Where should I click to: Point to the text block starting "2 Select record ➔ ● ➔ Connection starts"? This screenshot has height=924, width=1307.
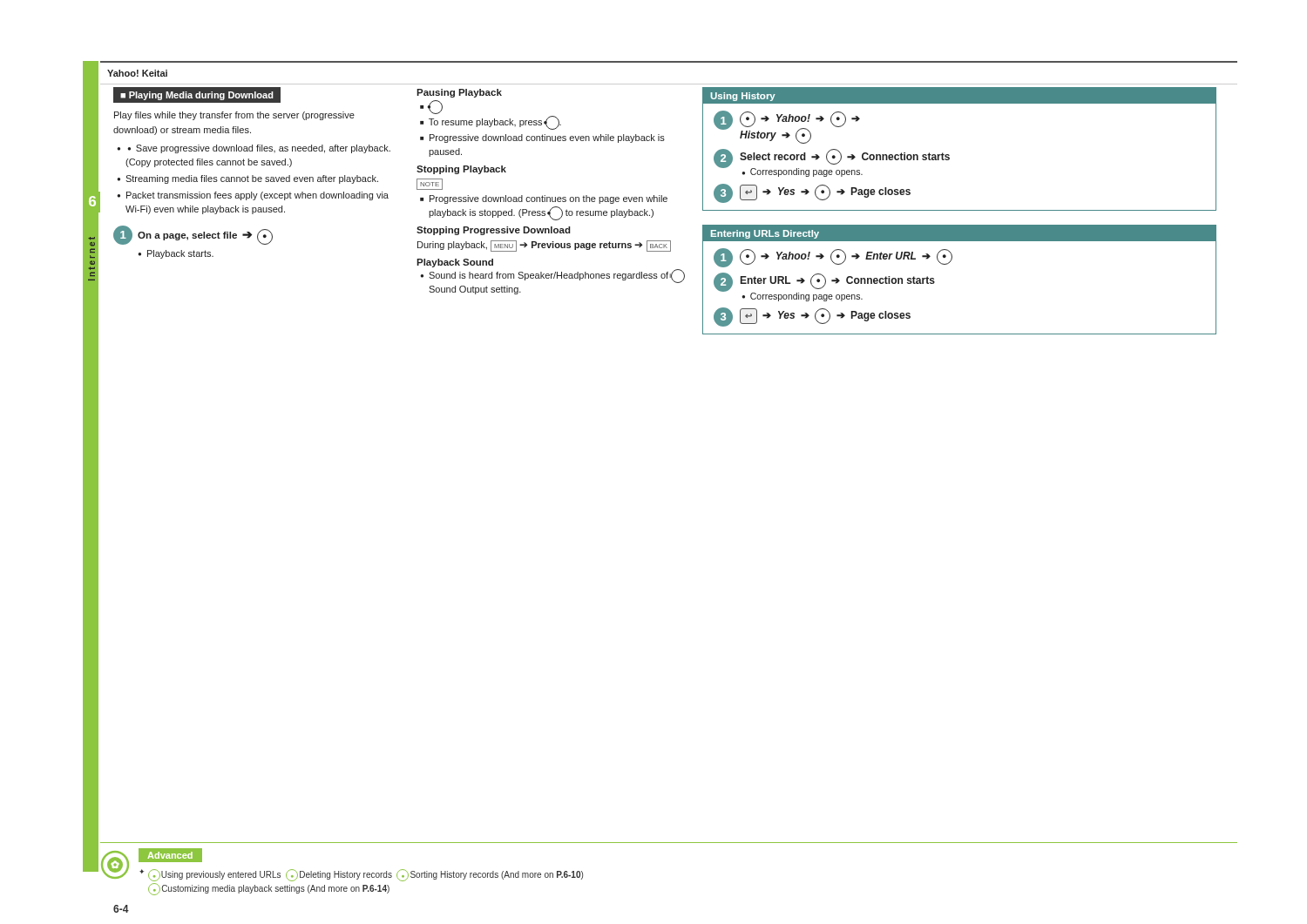[832, 164]
